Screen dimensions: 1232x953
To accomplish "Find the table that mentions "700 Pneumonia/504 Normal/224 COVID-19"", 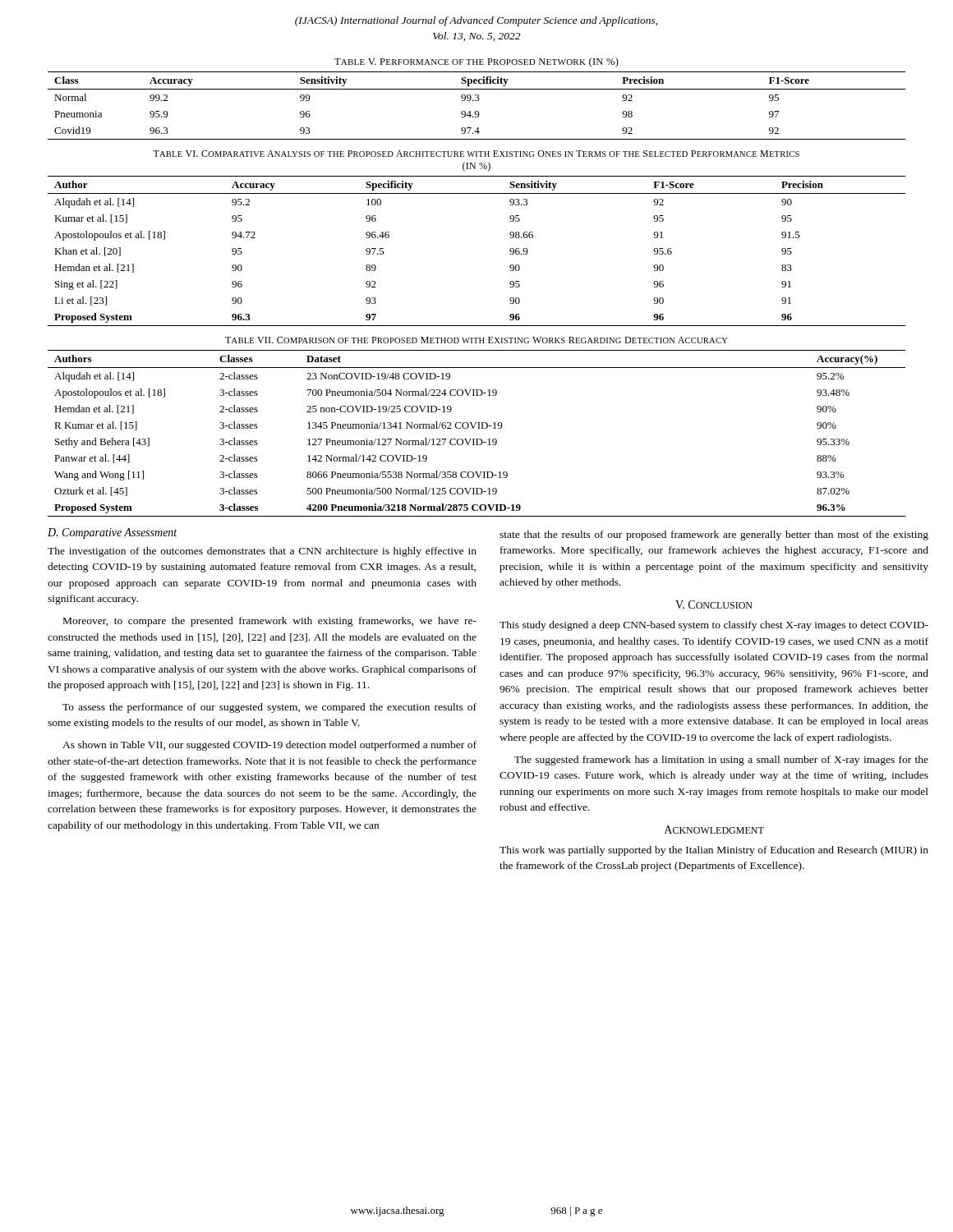I will tap(476, 433).
